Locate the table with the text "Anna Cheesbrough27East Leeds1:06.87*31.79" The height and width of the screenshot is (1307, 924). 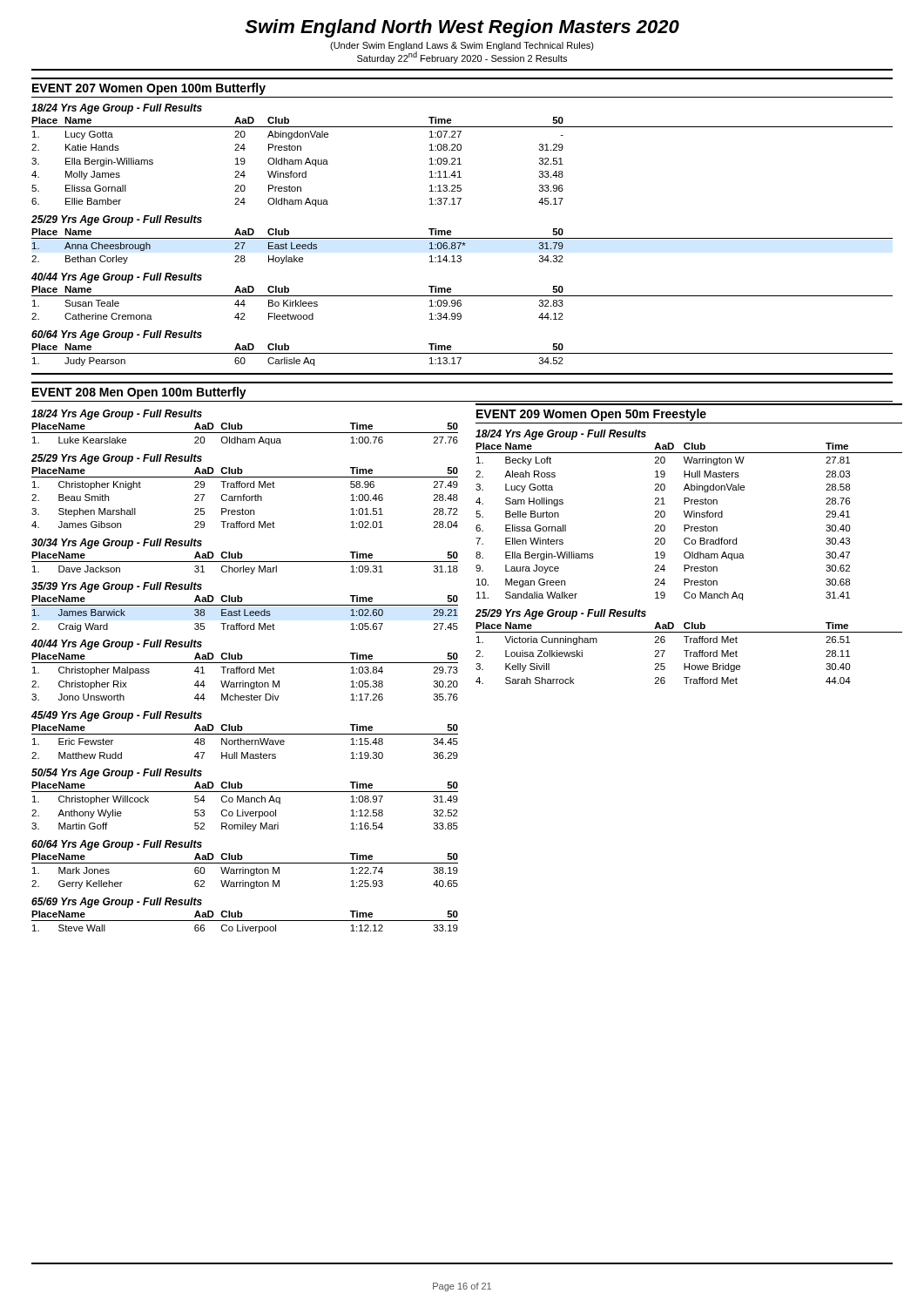point(462,253)
